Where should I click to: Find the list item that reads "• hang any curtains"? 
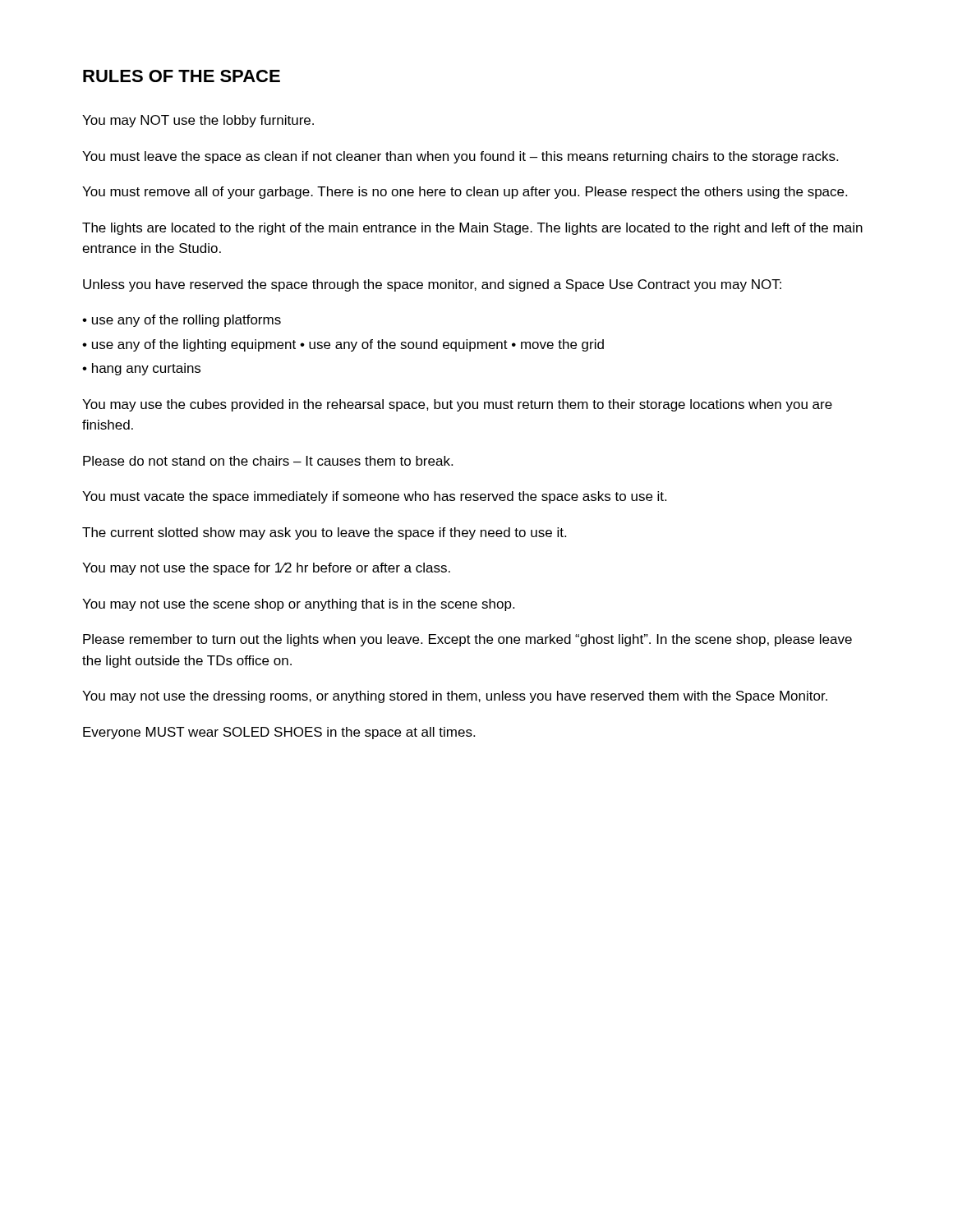(142, 368)
